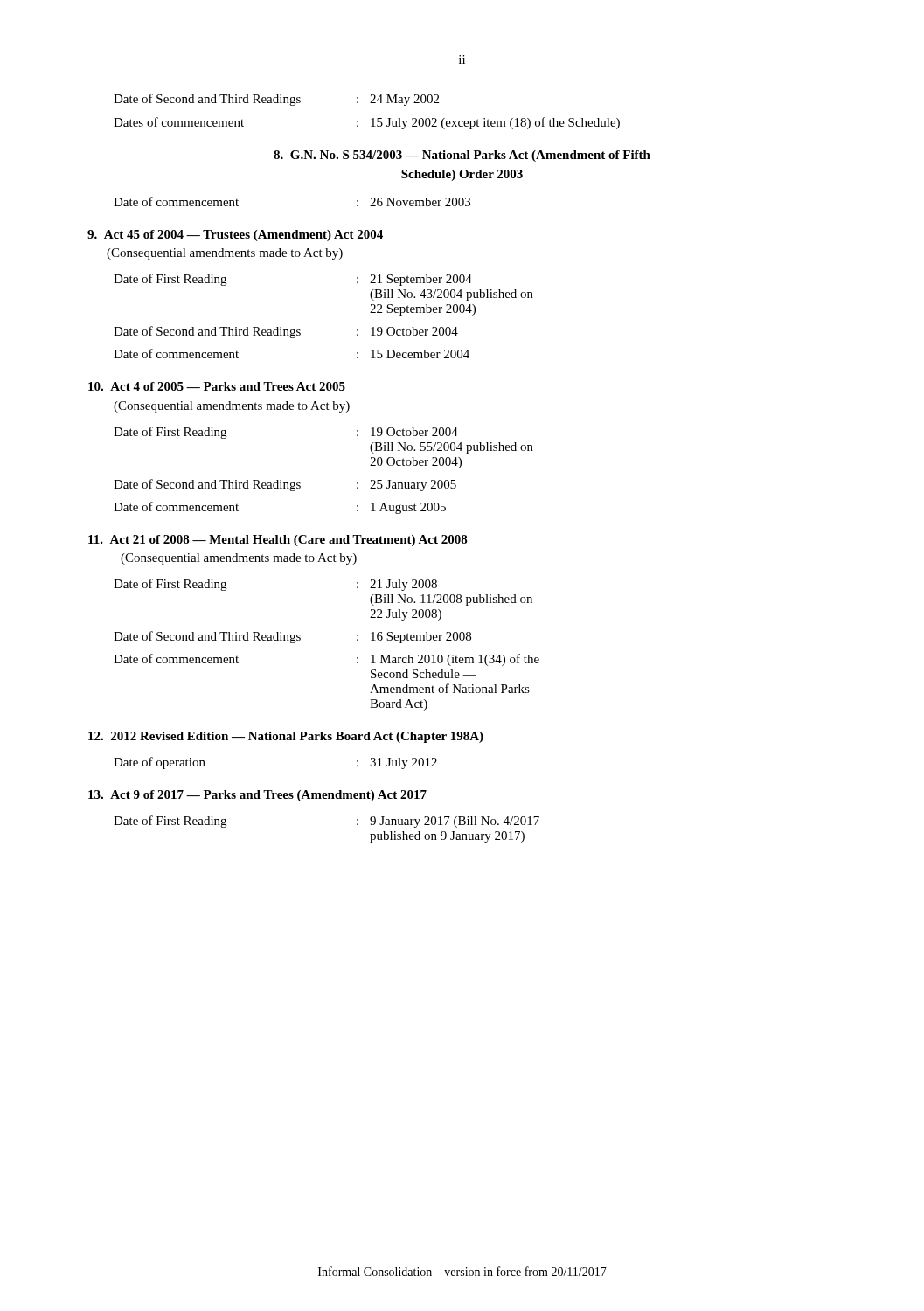Select the list item with the text "Dates of commencement :"
This screenshot has height=1311, width=924.
[475, 123]
